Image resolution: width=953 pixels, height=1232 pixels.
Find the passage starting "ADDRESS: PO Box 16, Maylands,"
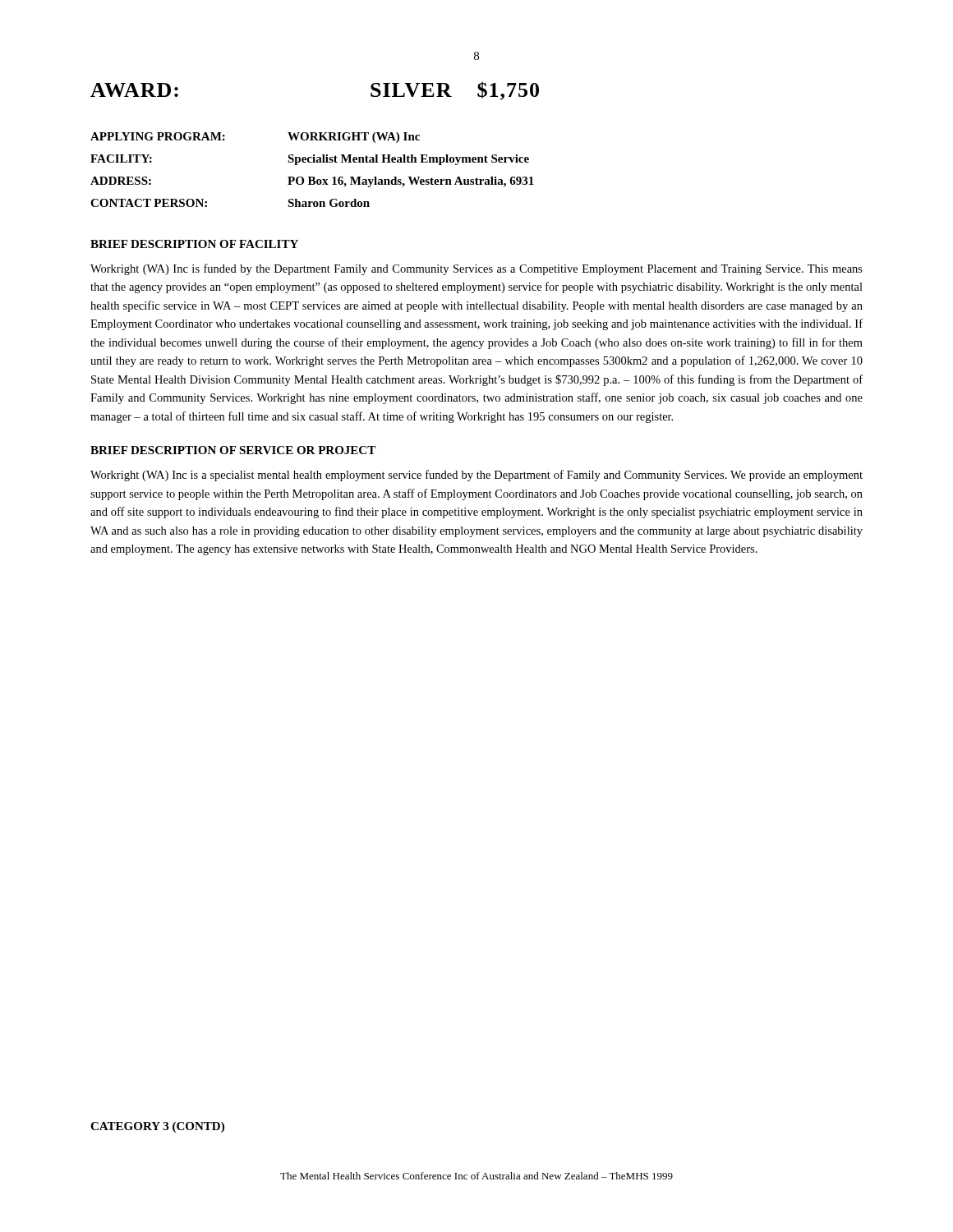click(476, 181)
